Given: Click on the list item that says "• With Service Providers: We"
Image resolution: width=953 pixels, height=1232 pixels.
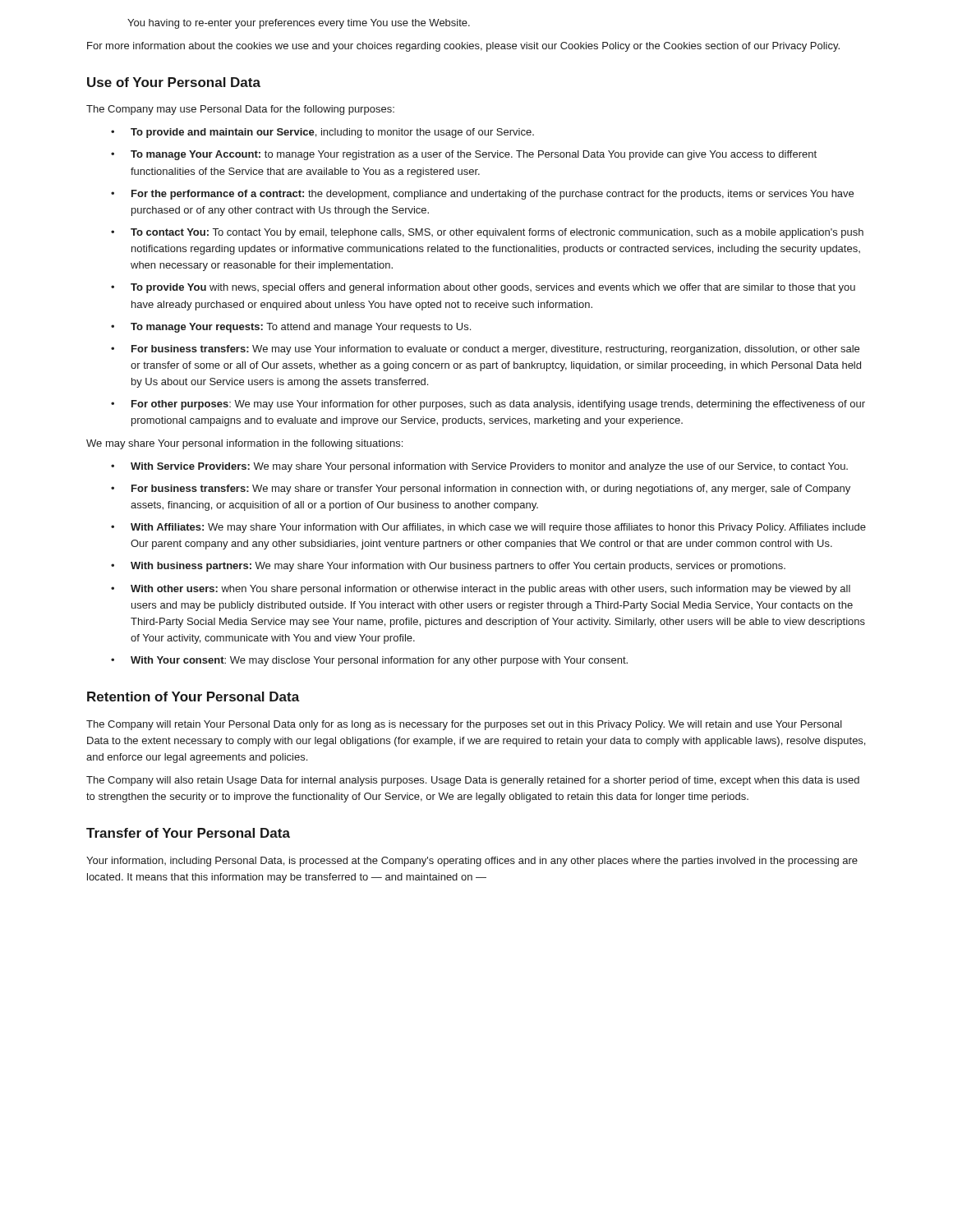Looking at the screenshot, I should [x=489, y=466].
